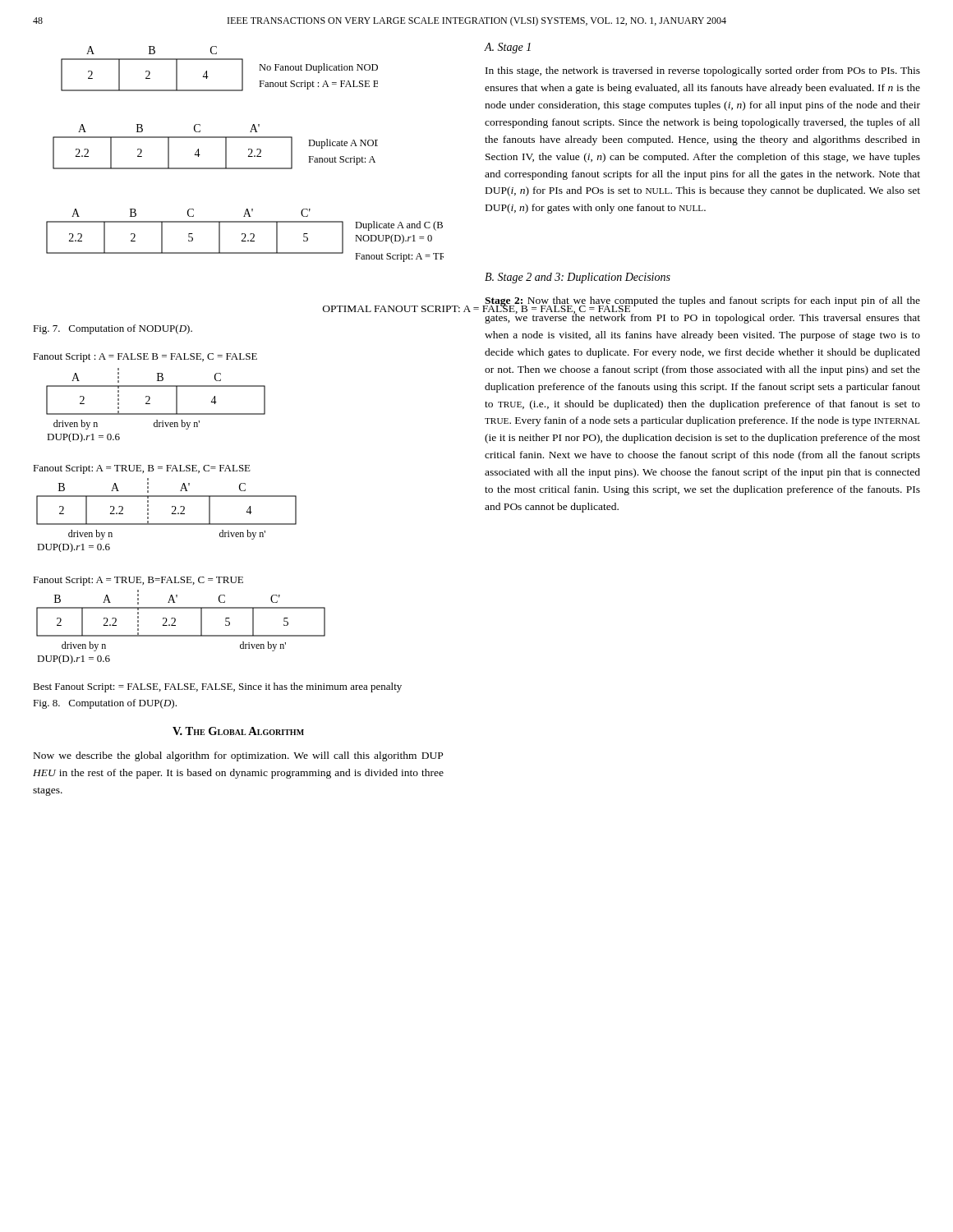
Task: Click on the text block that says "Stage 2: Now"
Action: (702, 403)
